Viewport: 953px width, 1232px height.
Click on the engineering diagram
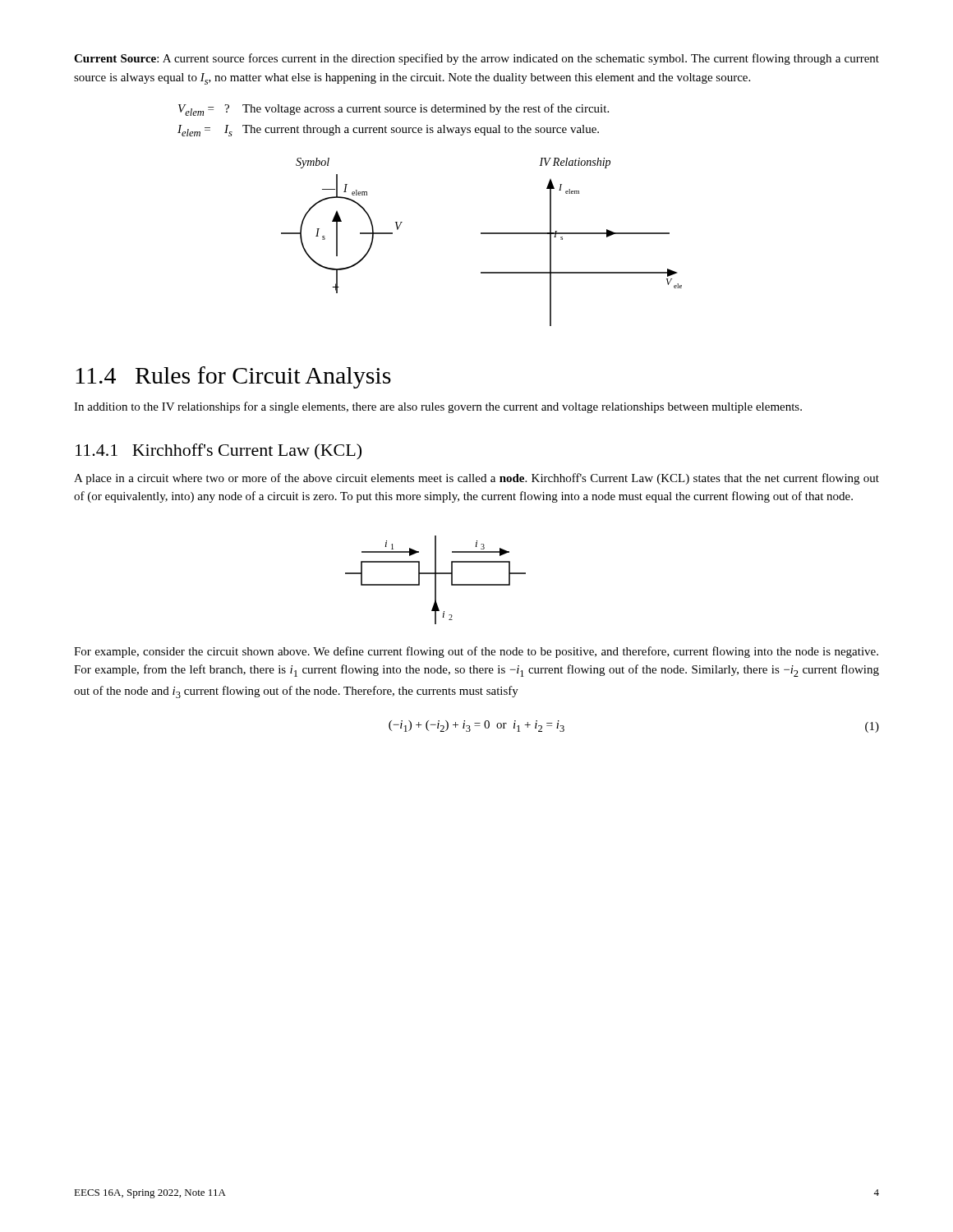476,572
